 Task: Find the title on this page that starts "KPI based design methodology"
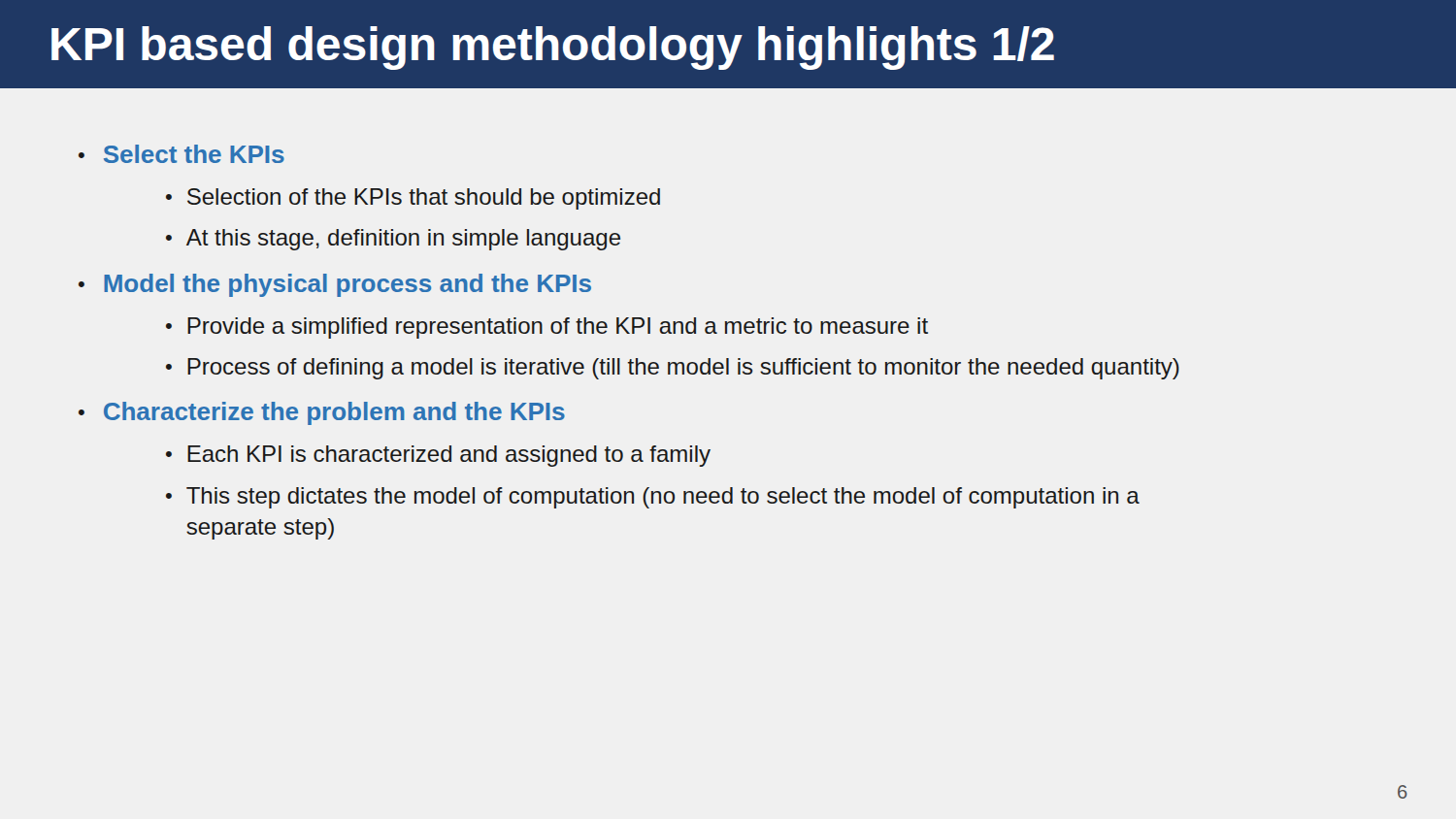click(728, 44)
